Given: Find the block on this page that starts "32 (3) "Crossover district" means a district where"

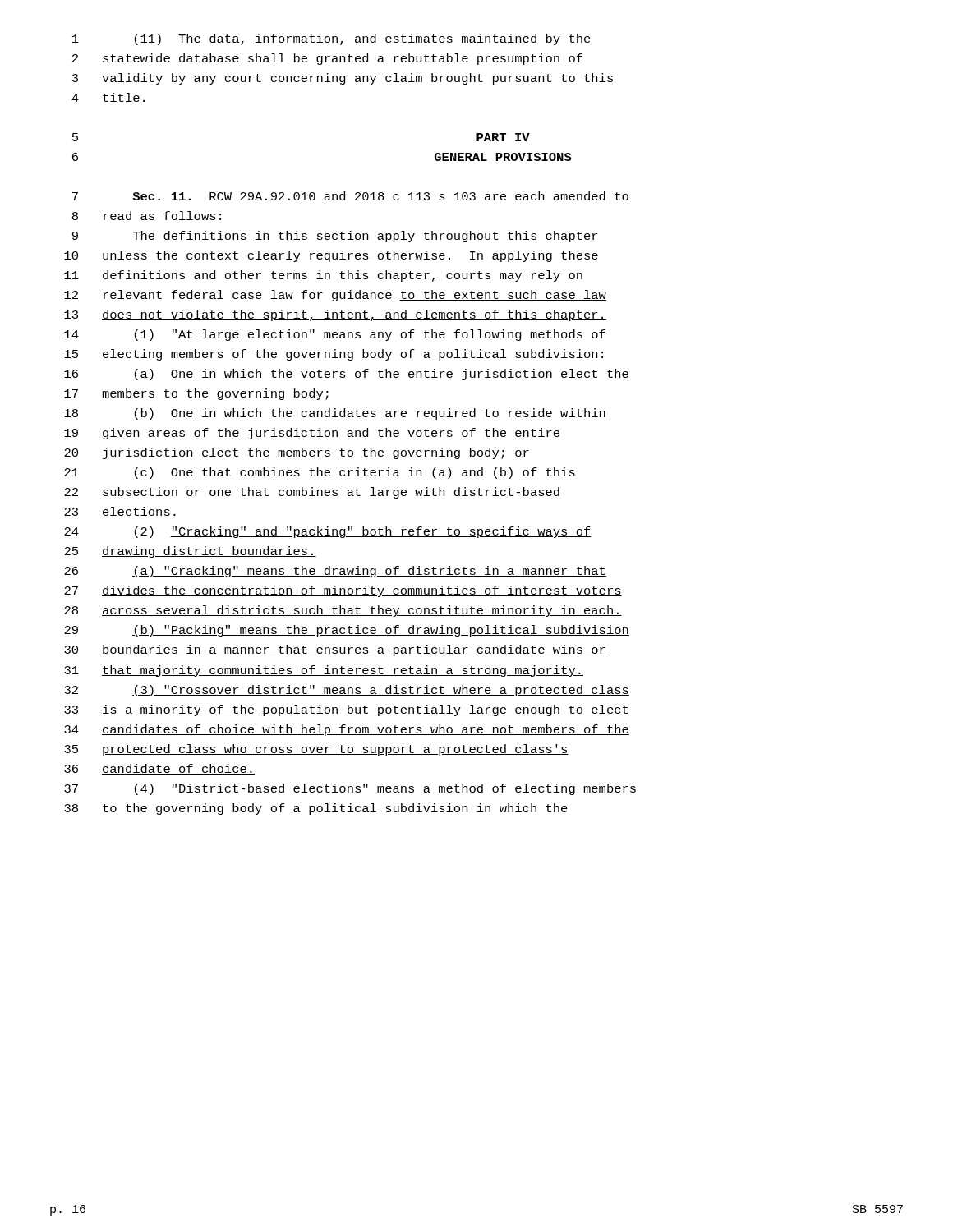Looking at the screenshot, I should click(476, 730).
